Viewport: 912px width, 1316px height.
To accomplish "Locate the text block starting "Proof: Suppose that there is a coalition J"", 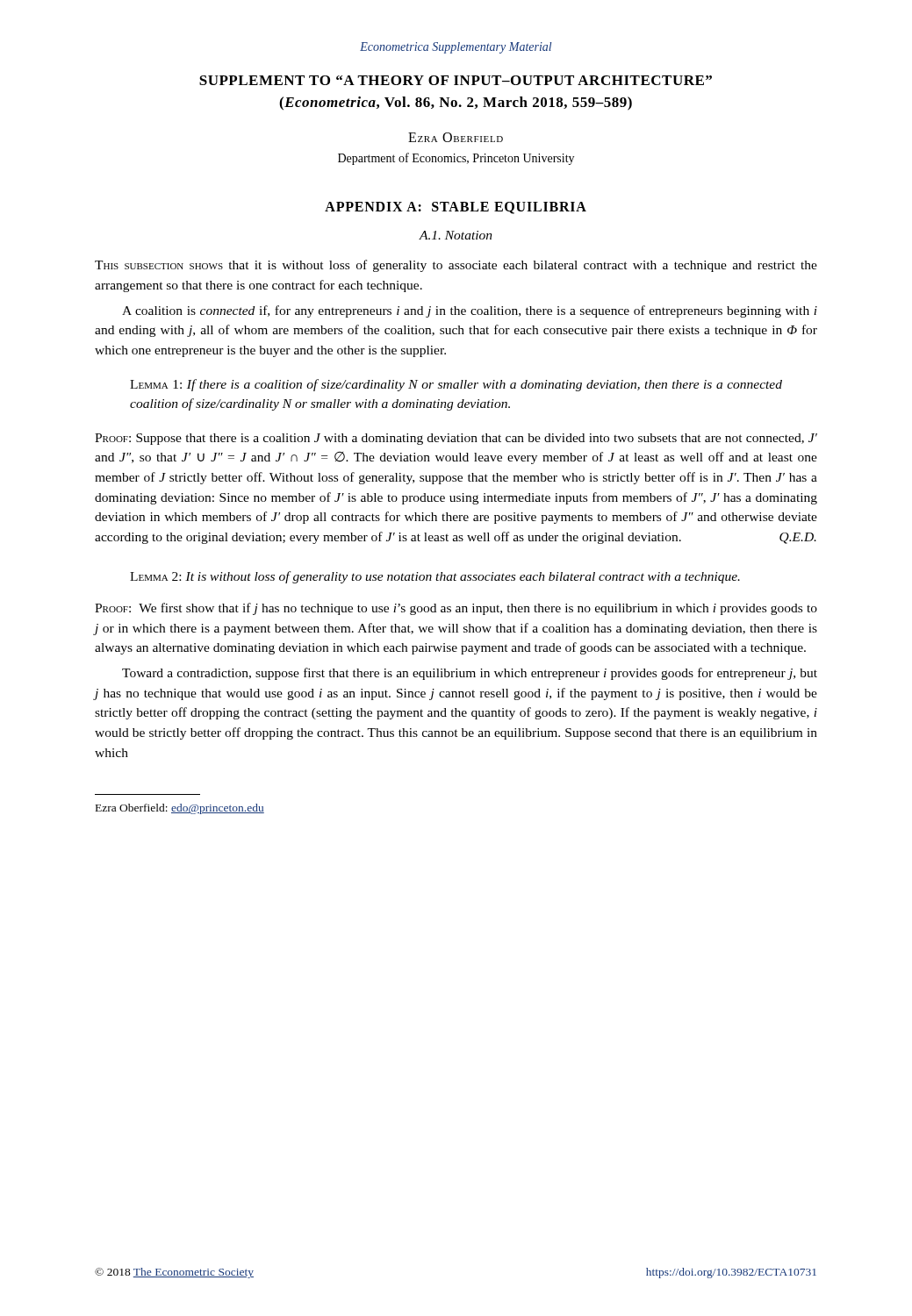I will click(456, 488).
